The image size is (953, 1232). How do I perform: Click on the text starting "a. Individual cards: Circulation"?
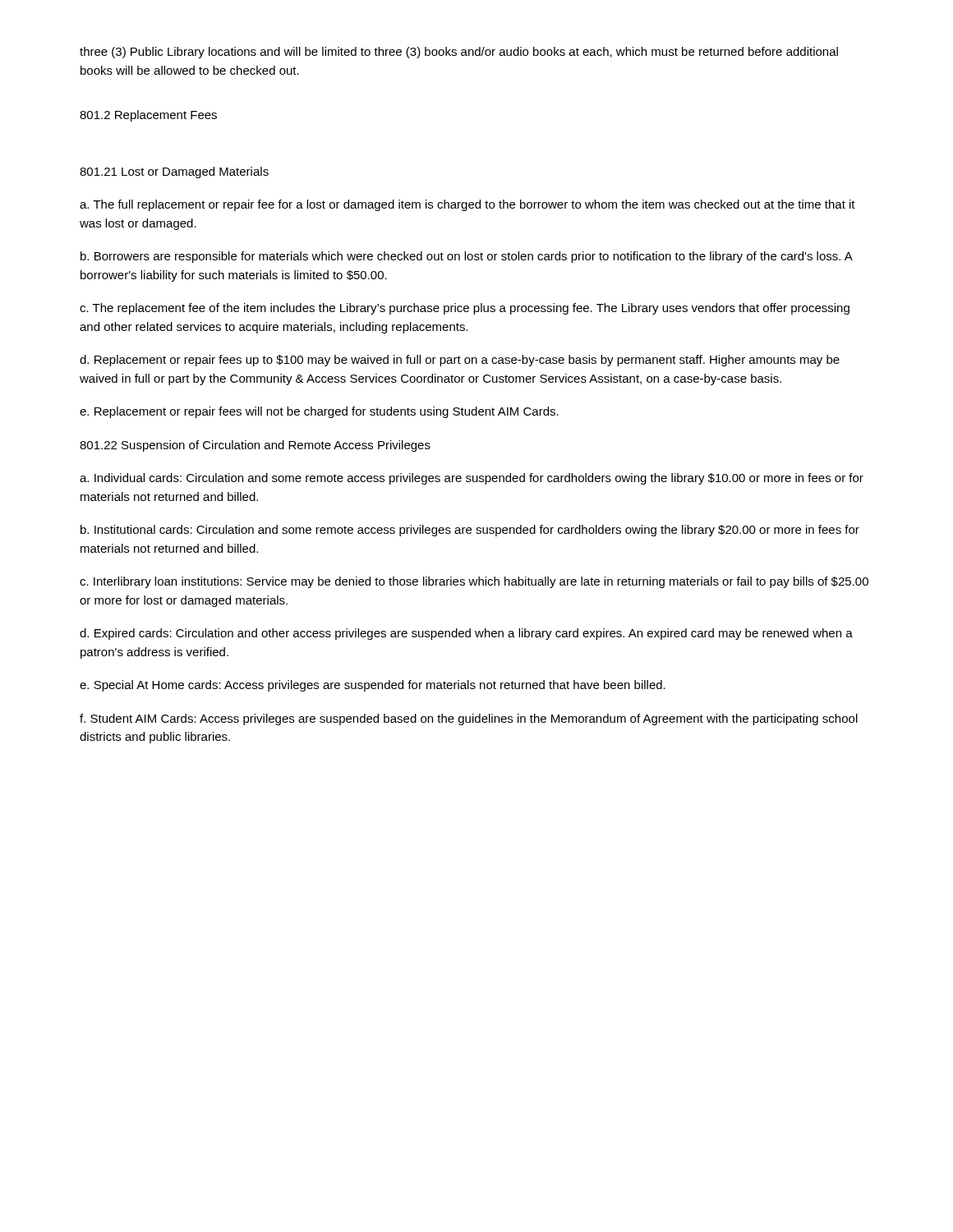coord(471,487)
